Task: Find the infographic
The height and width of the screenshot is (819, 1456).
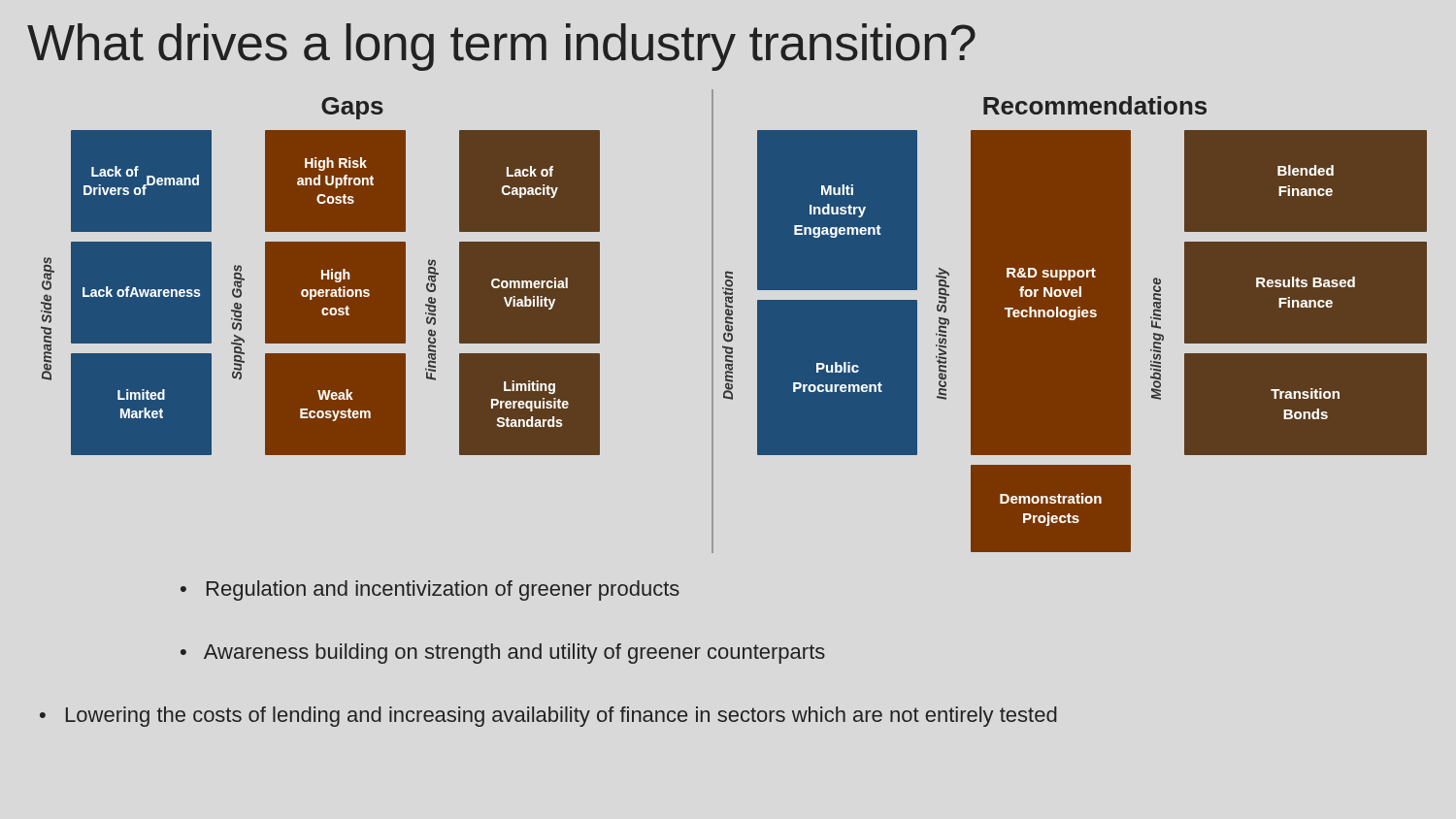Action: (728, 321)
